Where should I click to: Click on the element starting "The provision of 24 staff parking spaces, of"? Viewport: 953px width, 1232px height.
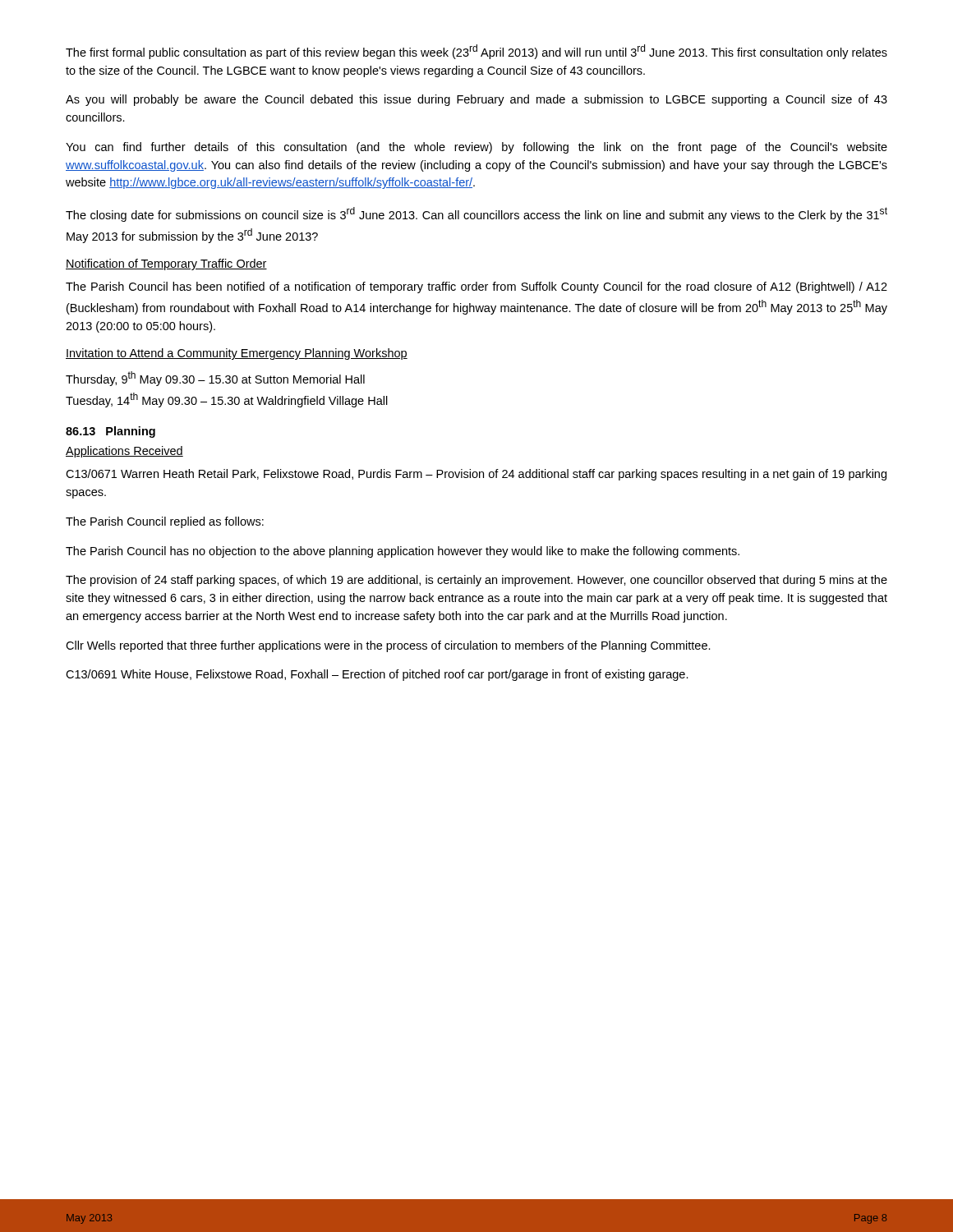pos(476,598)
